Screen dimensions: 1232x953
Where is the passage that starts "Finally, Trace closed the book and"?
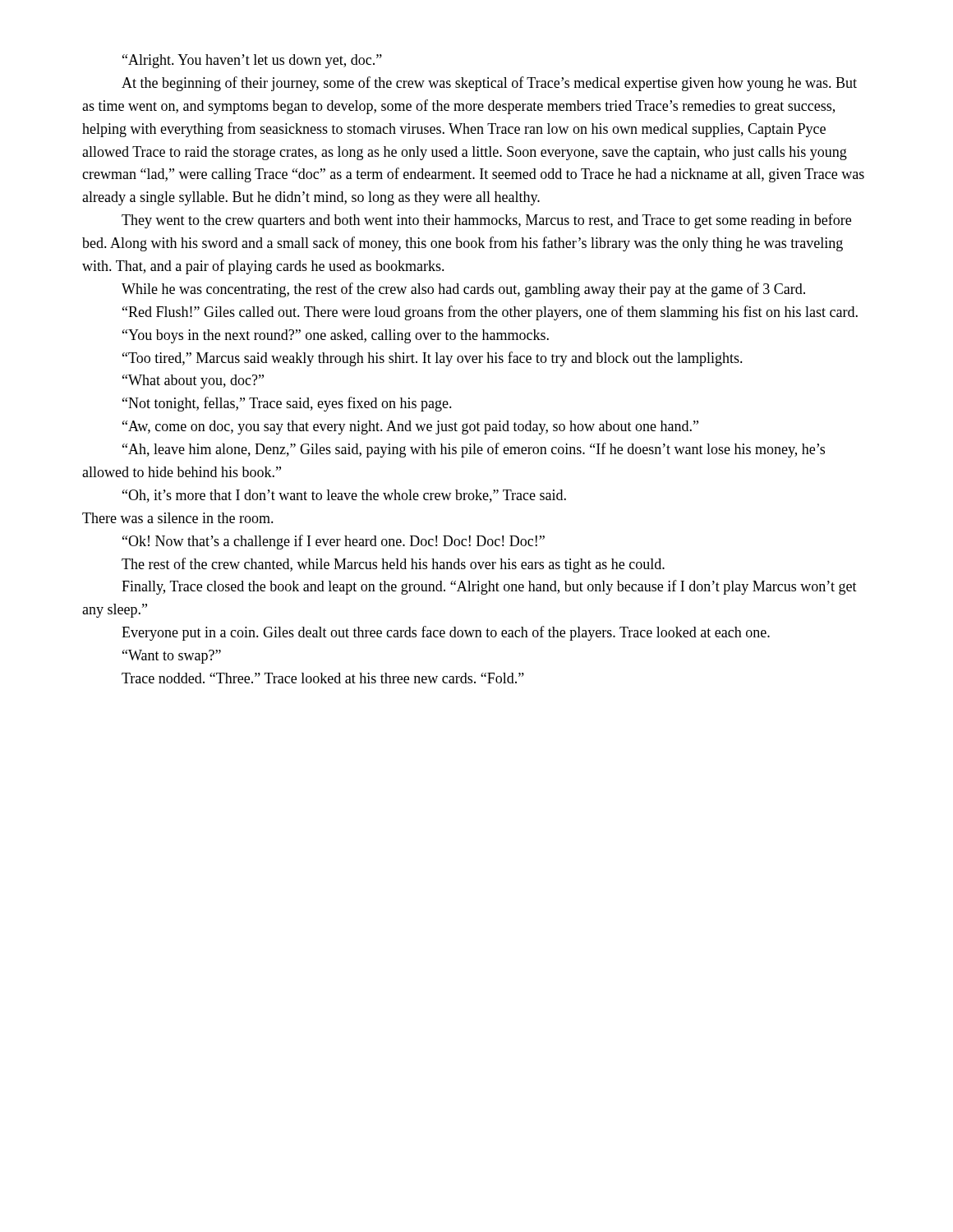(x=476, y=599)
